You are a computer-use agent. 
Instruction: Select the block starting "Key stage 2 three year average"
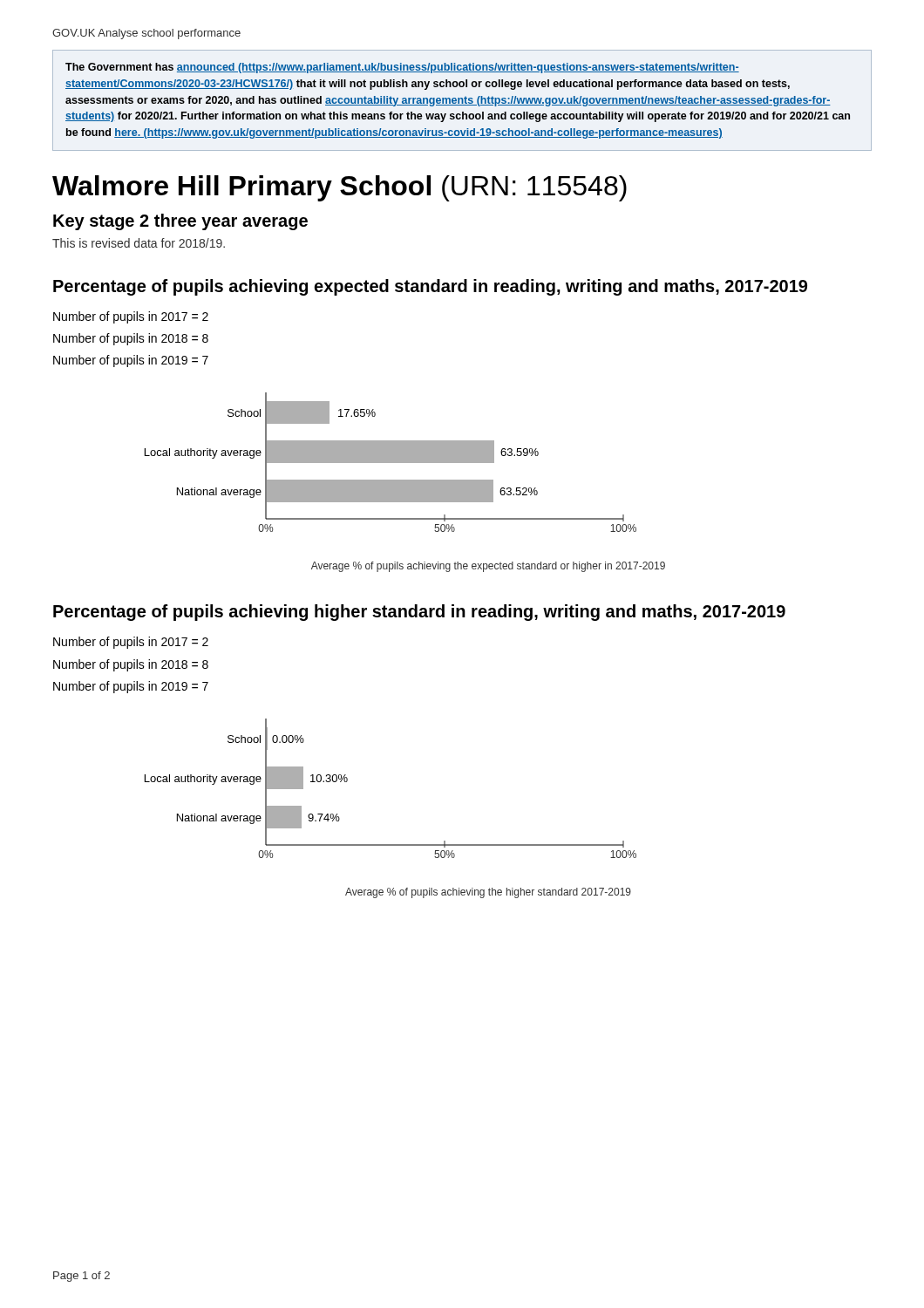(x=180, y=220)
